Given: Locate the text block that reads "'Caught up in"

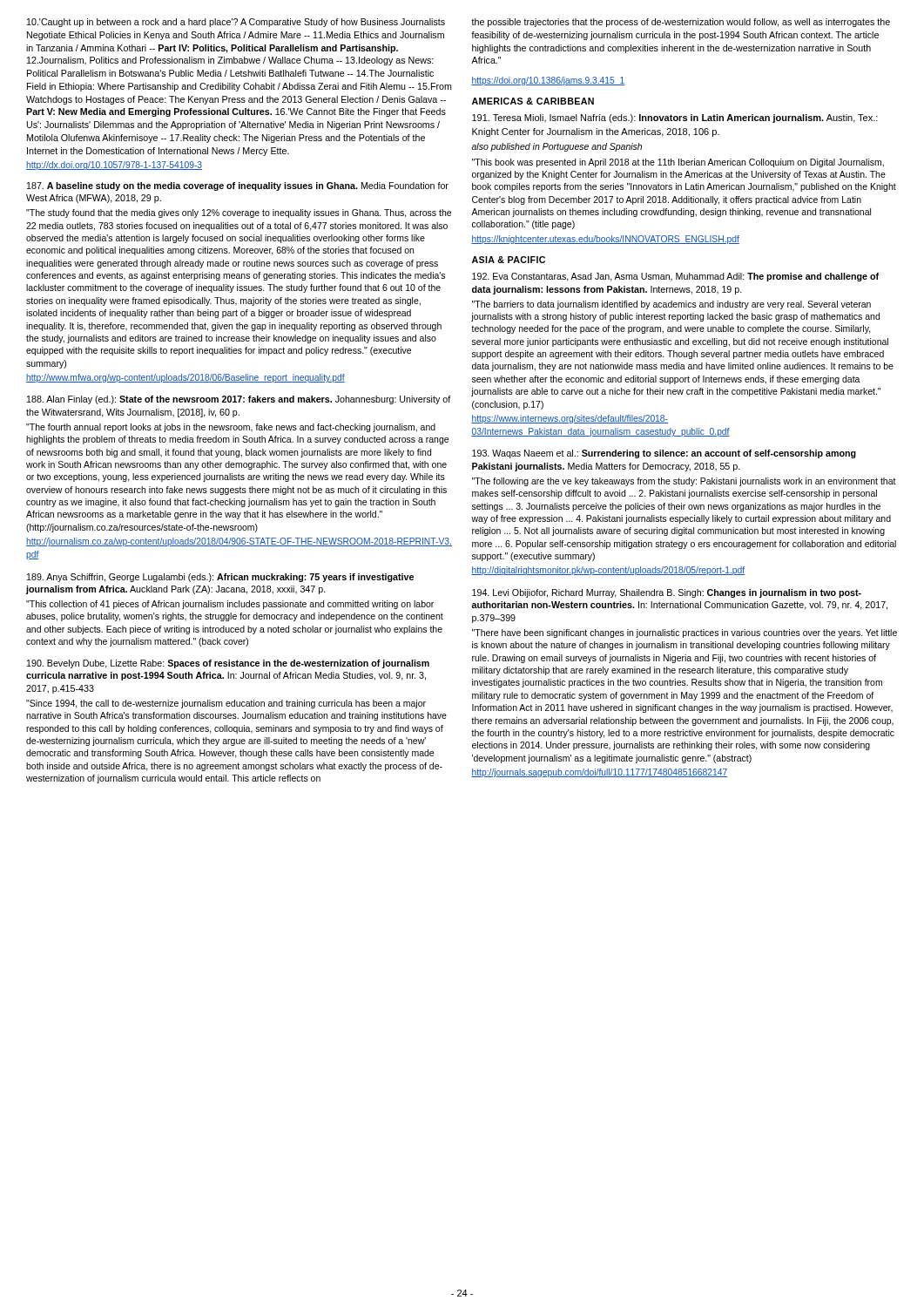Looking at the screenshot, I should click(239, 86).
